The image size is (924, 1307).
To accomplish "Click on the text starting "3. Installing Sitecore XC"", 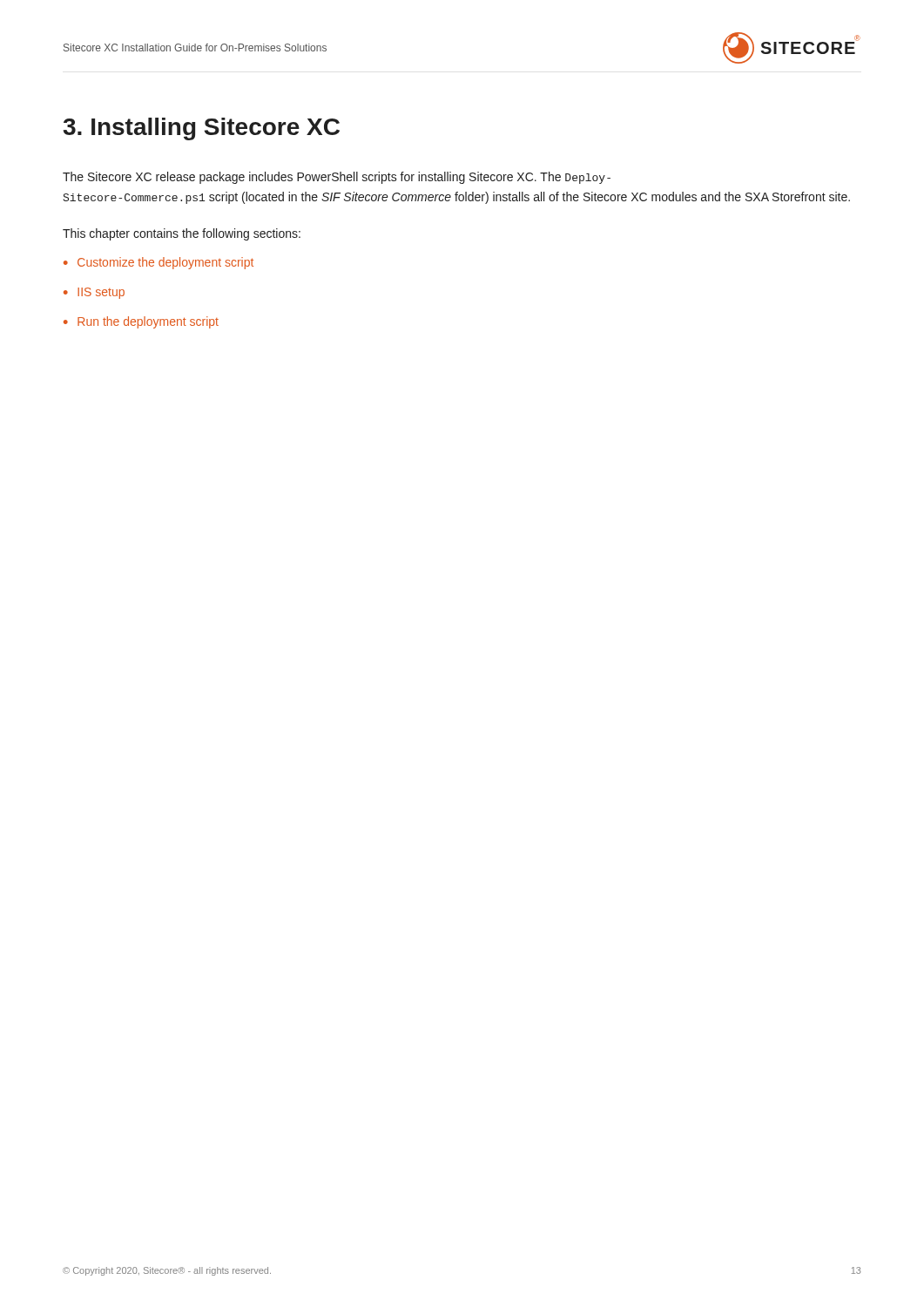I will 202,129.
